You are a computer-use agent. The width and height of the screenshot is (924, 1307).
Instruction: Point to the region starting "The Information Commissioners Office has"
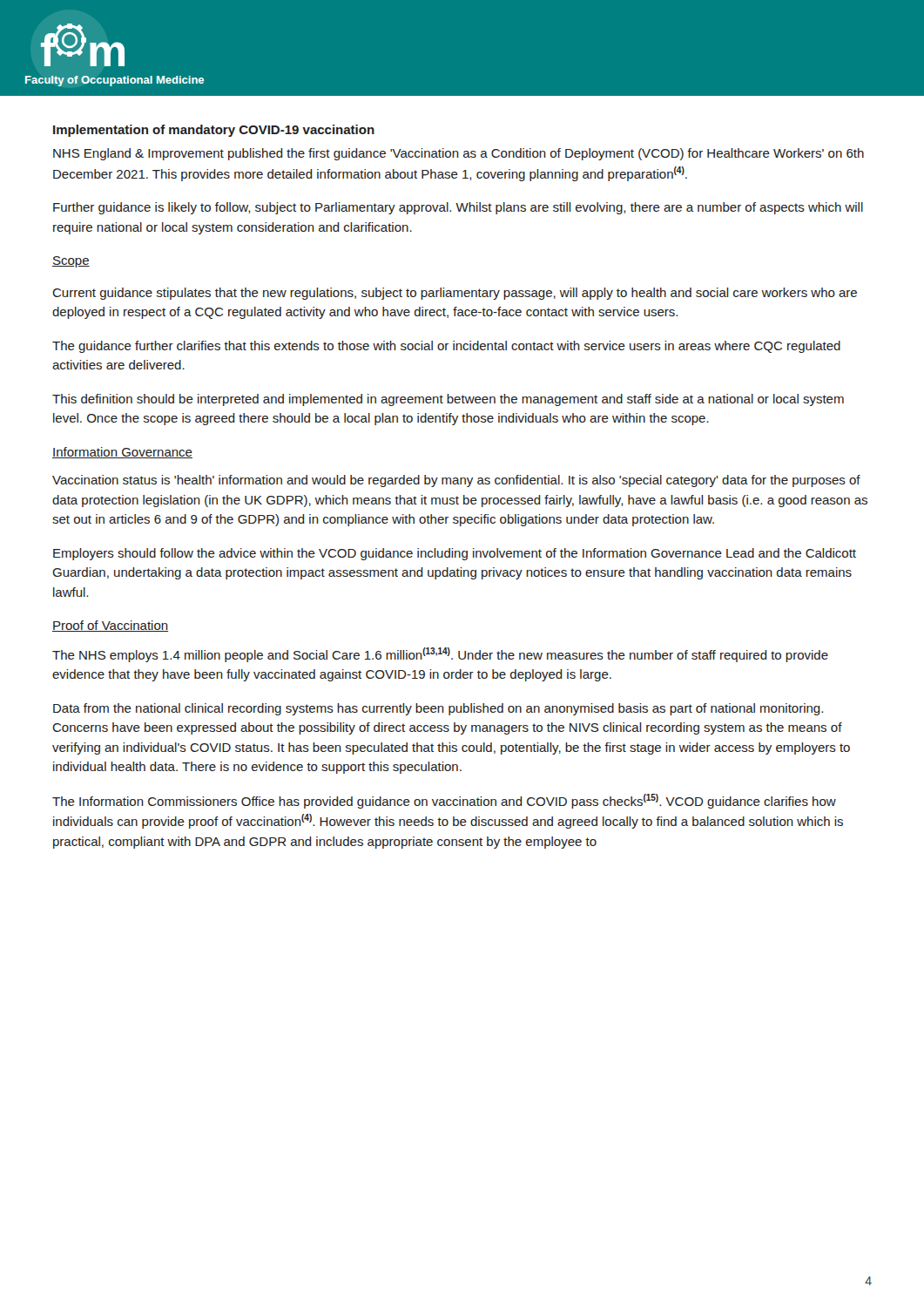pos(462,821)
